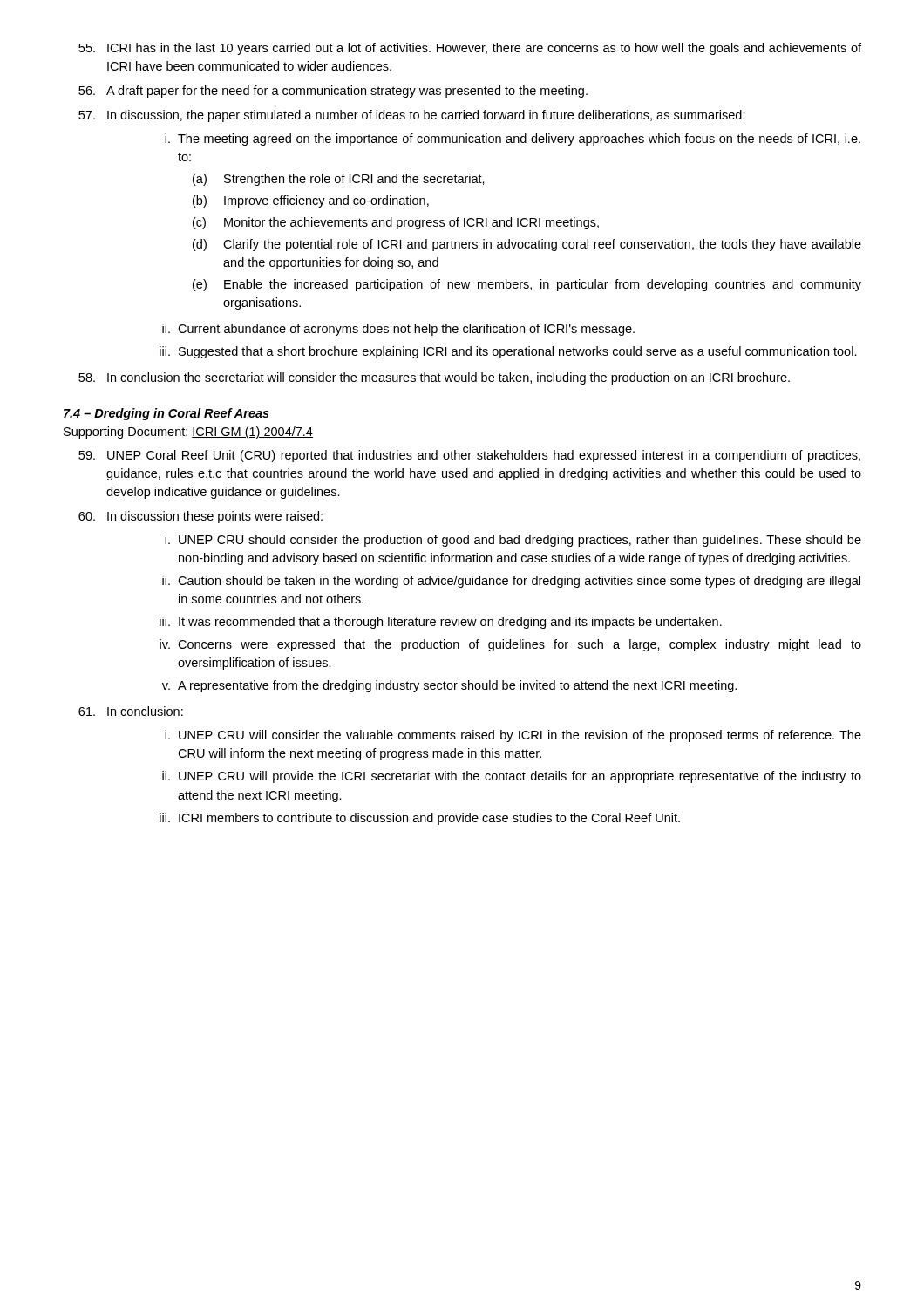Select the list item that reads "57. In discussion, the"
The image size is (924, 1308).
pyautogui.click(x=462, y=236)
